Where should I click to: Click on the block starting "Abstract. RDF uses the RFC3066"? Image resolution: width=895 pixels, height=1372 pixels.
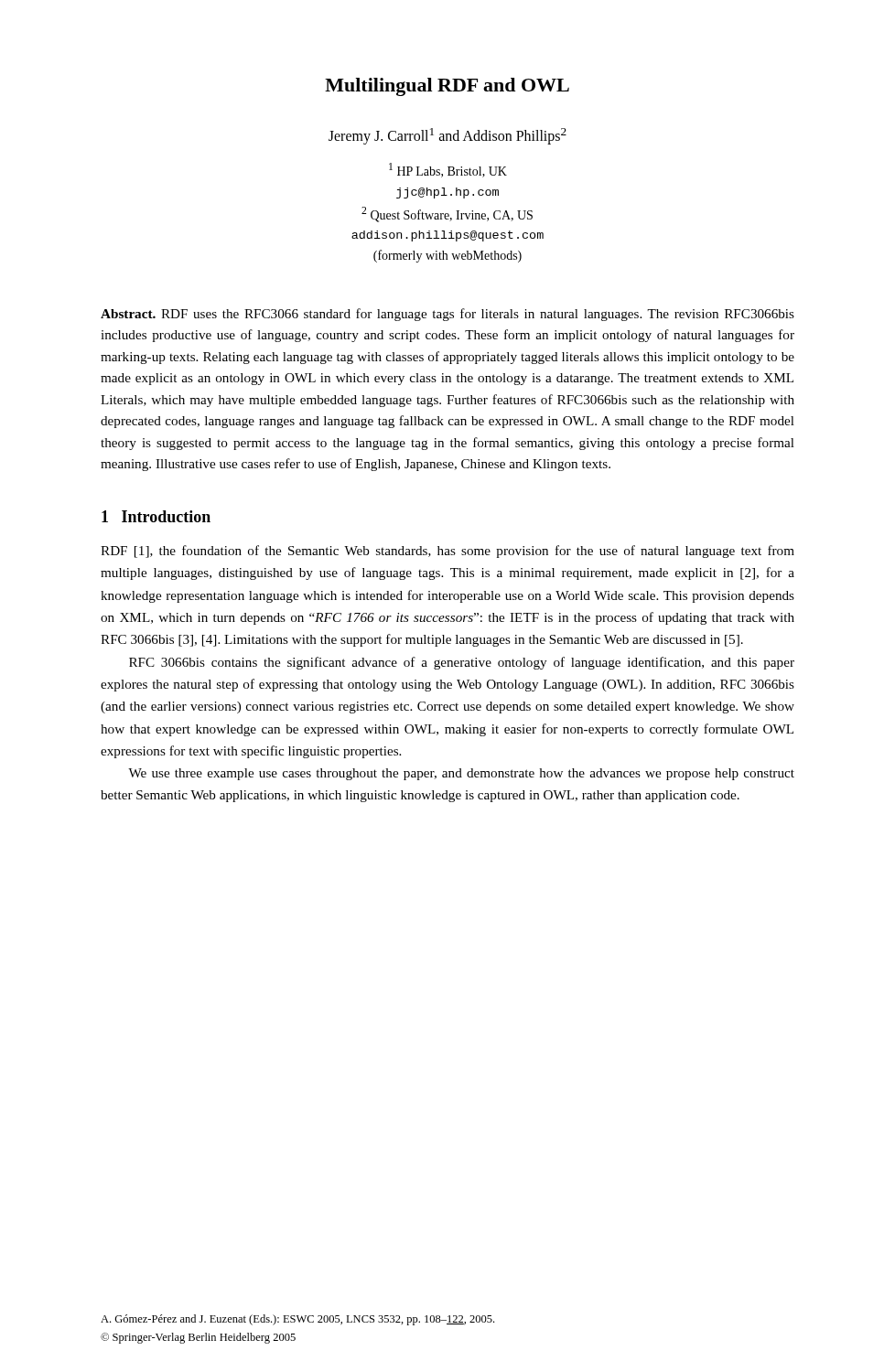pyautogui.click(x=448, y=388)
